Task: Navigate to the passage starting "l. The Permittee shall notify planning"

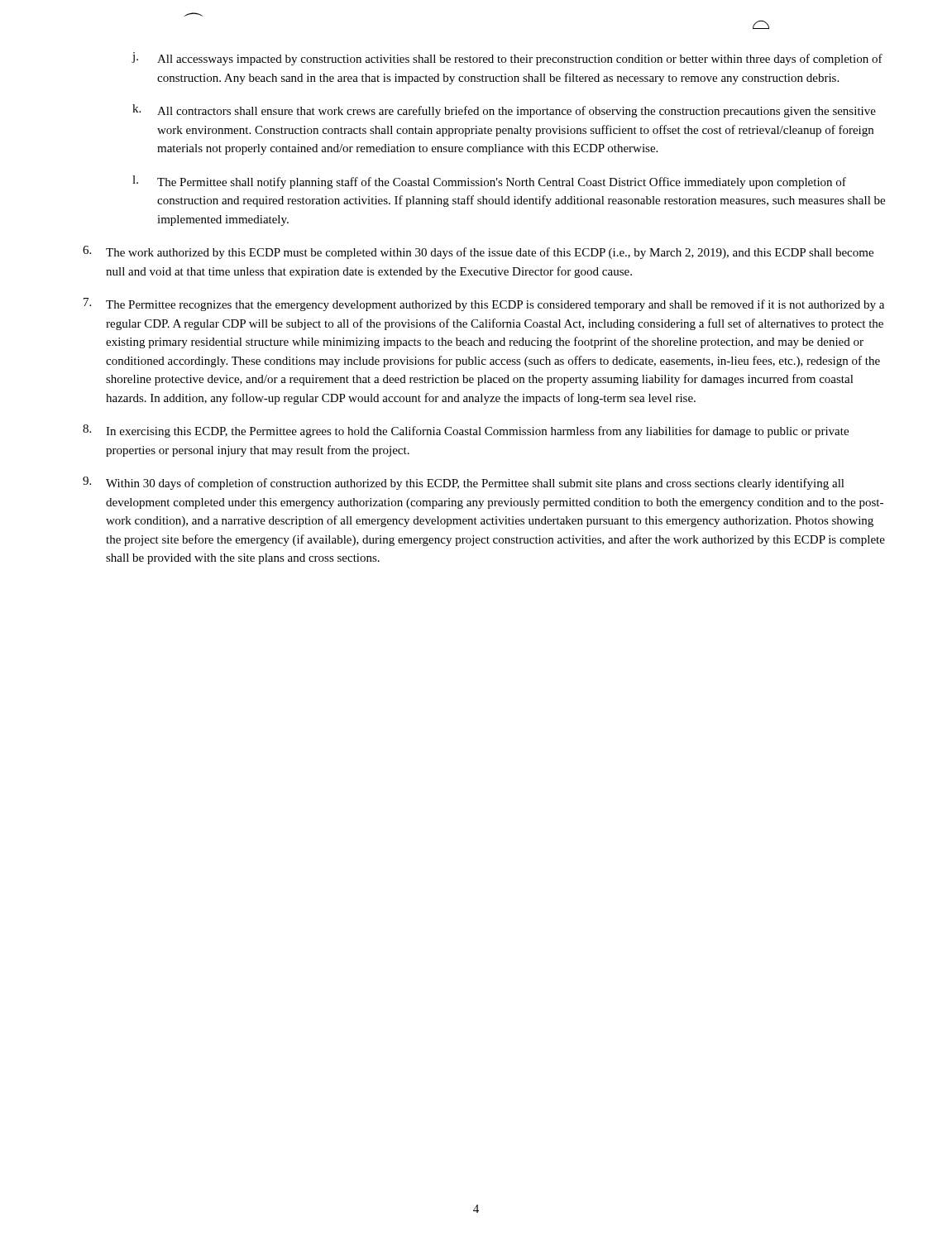Action: 509,200
